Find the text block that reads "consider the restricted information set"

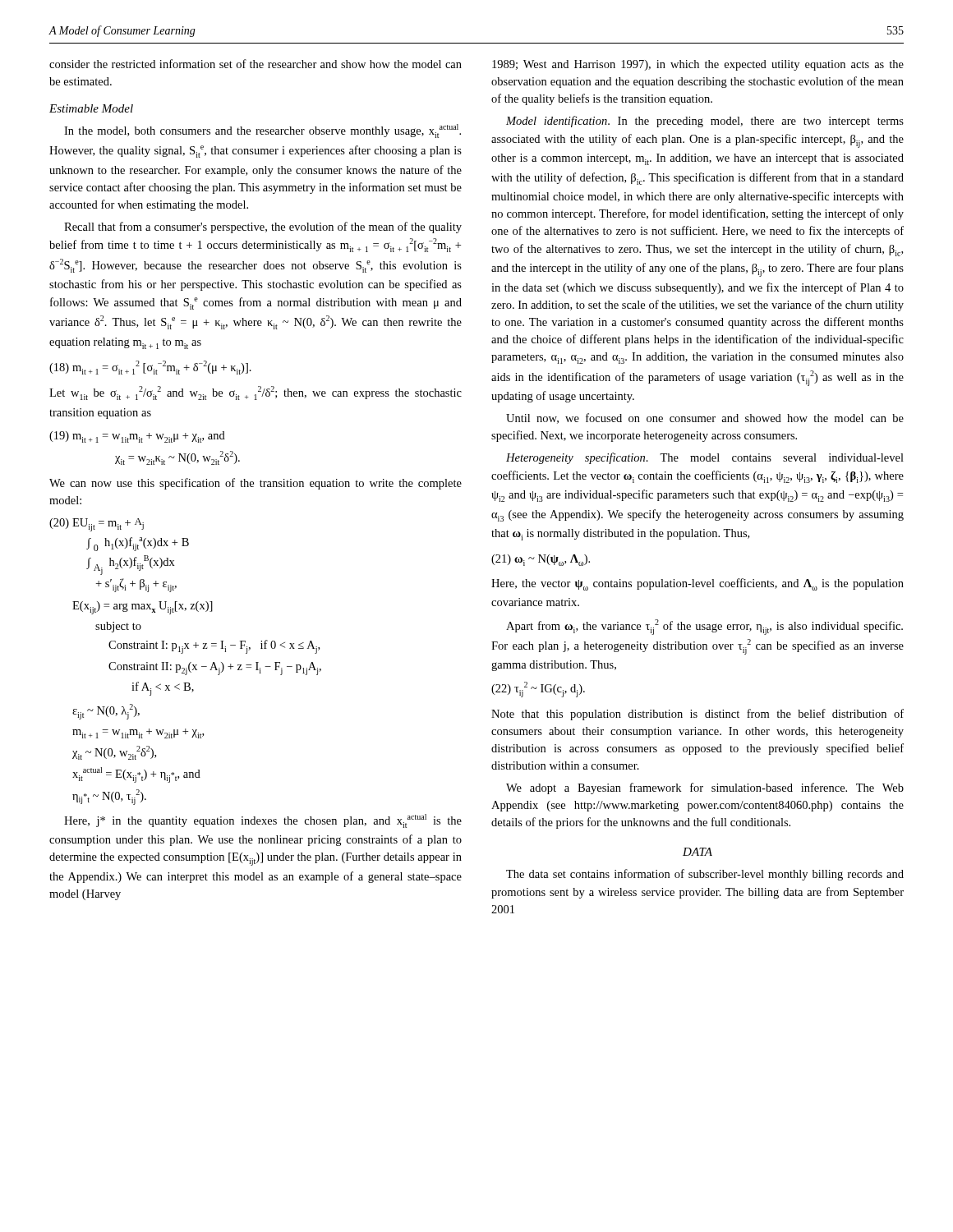click(255, 73)
